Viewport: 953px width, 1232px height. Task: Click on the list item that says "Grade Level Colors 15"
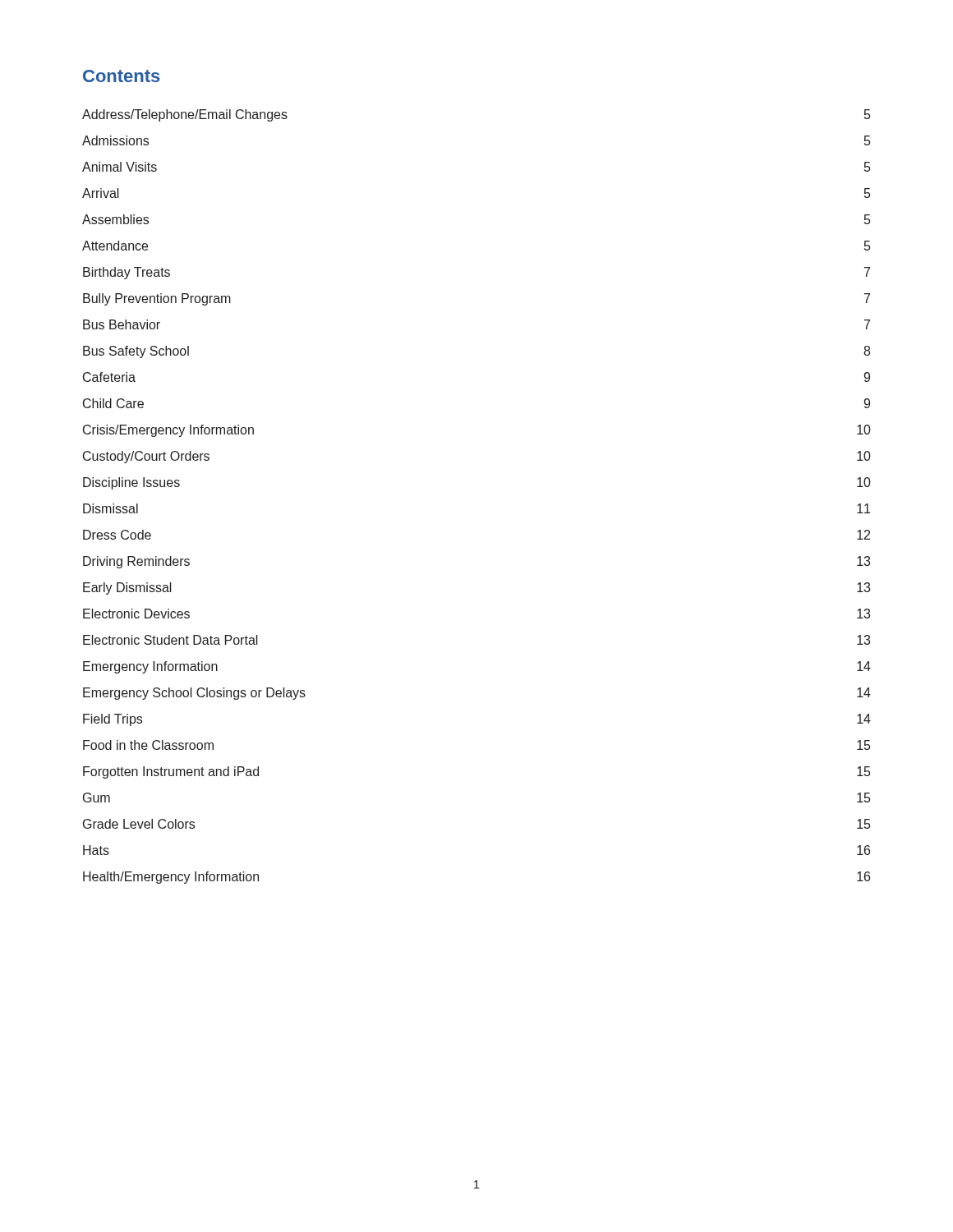tap(144, 823)
